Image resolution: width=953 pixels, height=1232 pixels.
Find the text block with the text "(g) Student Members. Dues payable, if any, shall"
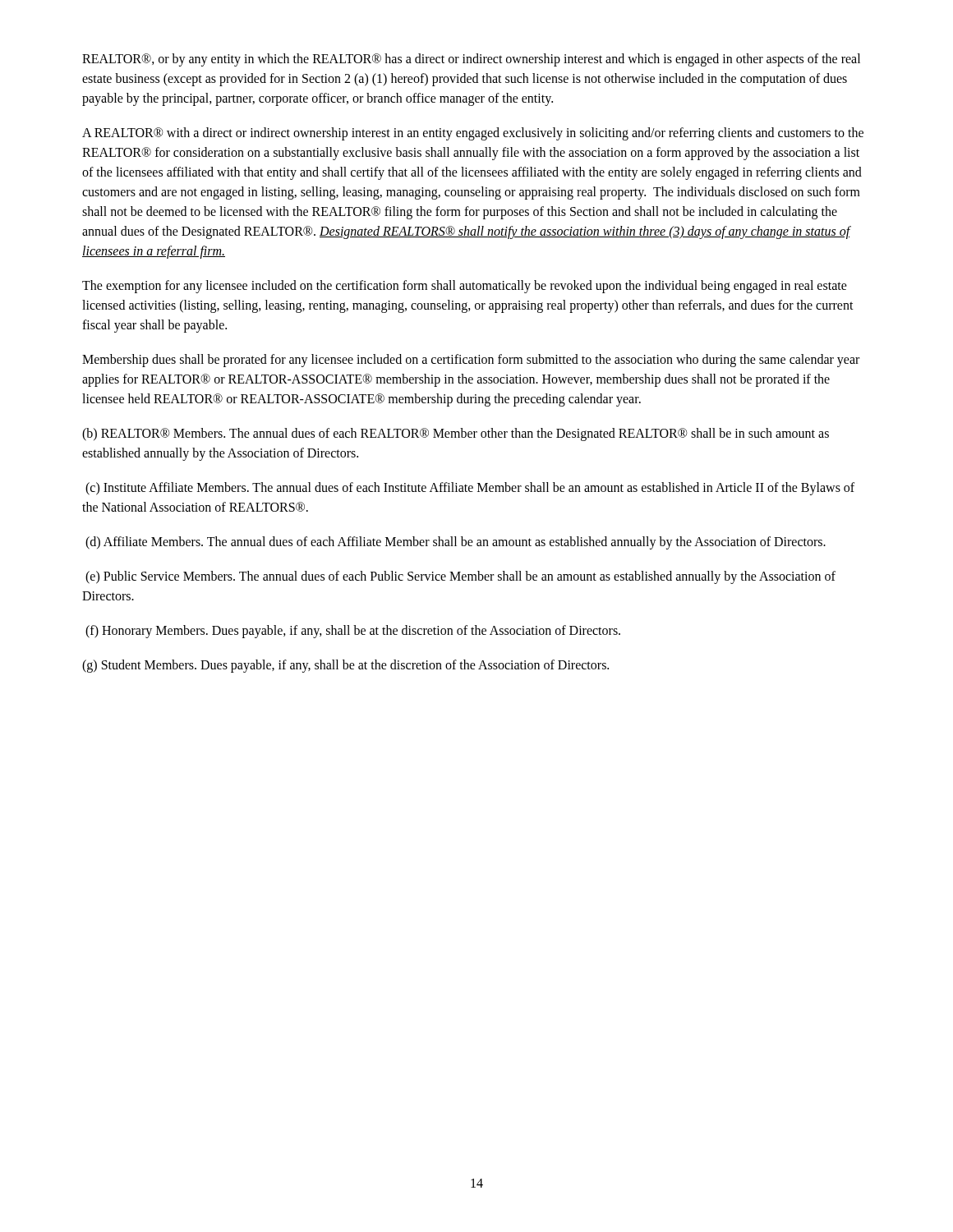[346, 665]
